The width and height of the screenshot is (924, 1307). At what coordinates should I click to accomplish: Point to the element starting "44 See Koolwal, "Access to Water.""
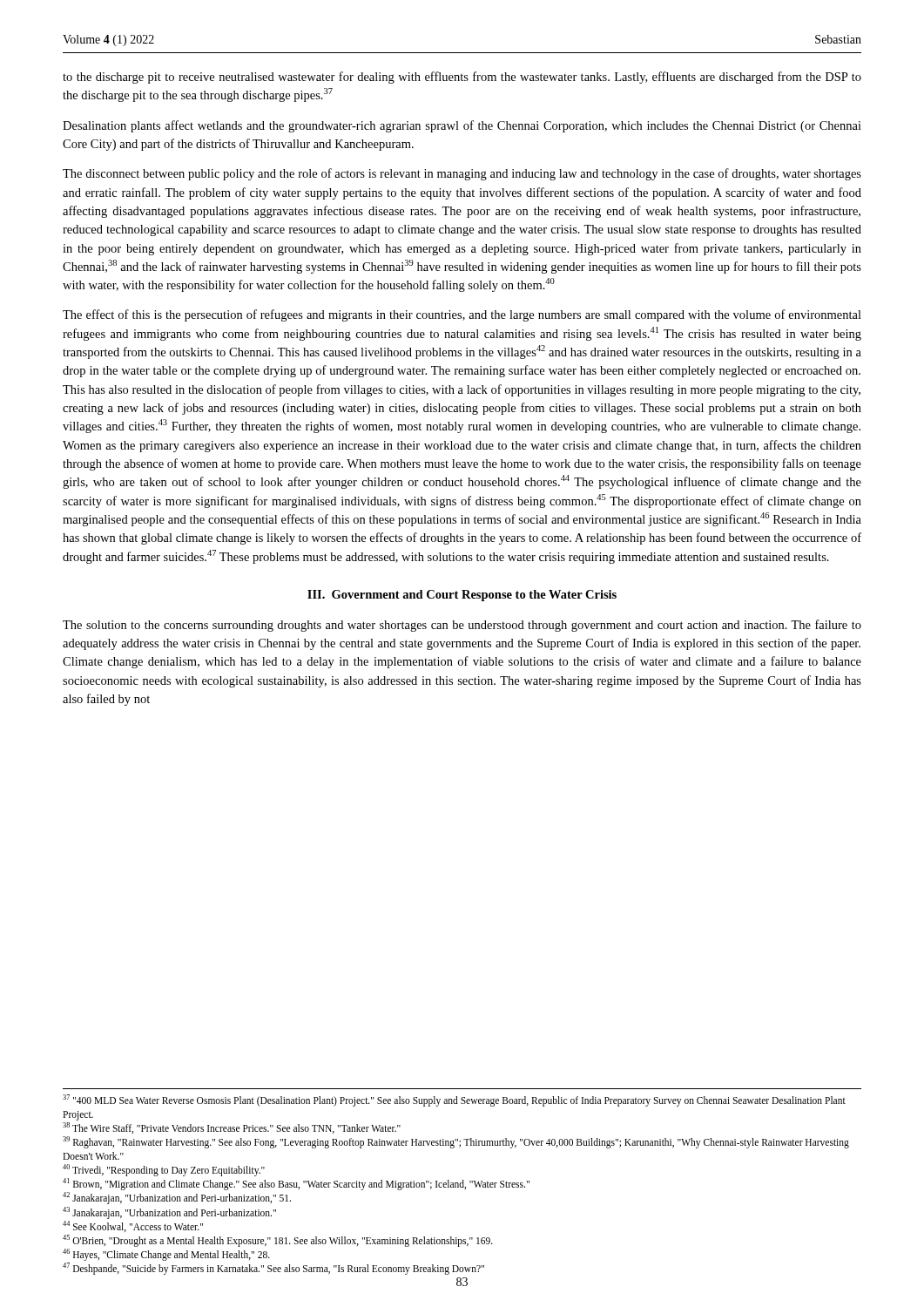point(133,1226)
